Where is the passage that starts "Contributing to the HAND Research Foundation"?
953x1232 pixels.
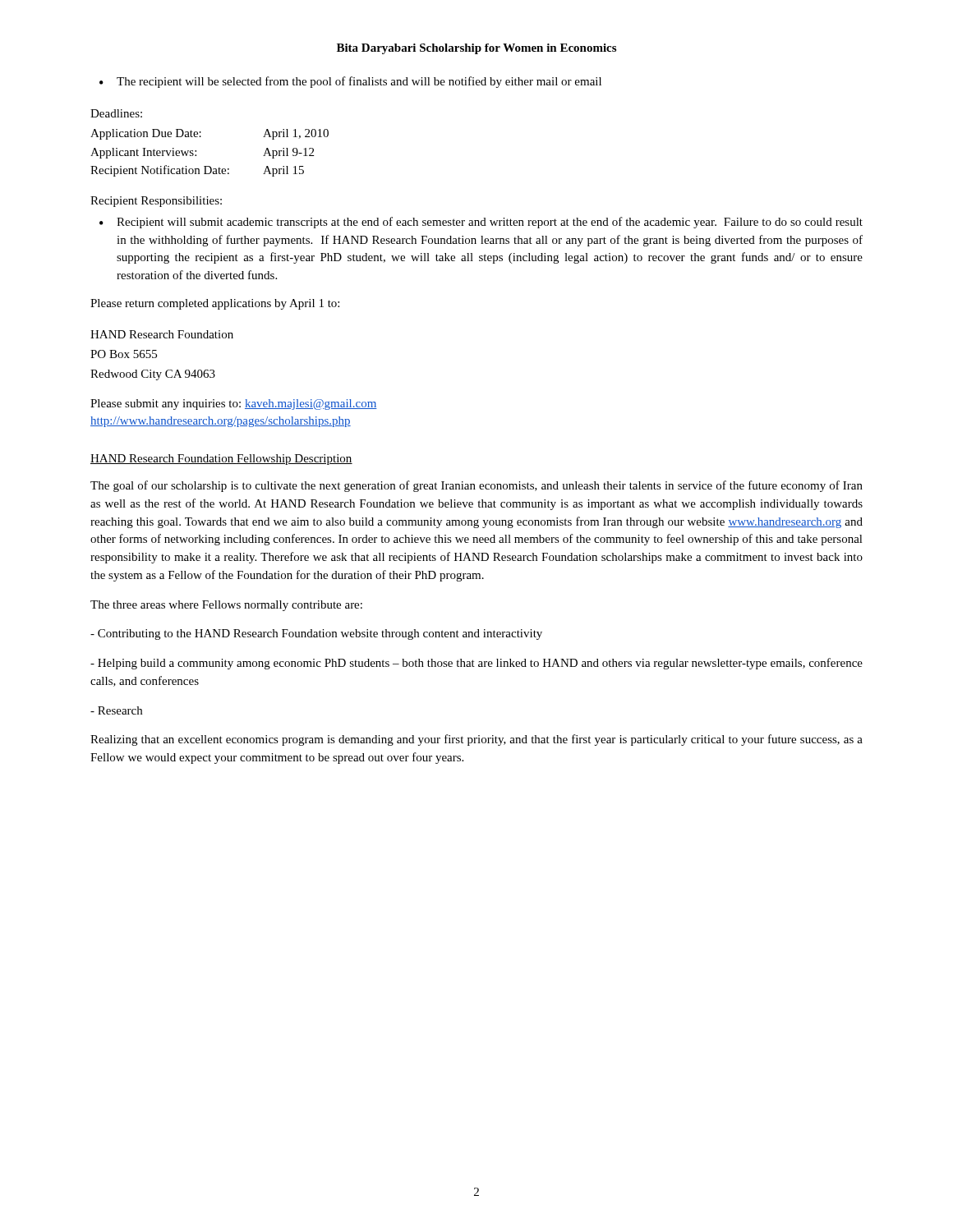click(x=316, y=634)
